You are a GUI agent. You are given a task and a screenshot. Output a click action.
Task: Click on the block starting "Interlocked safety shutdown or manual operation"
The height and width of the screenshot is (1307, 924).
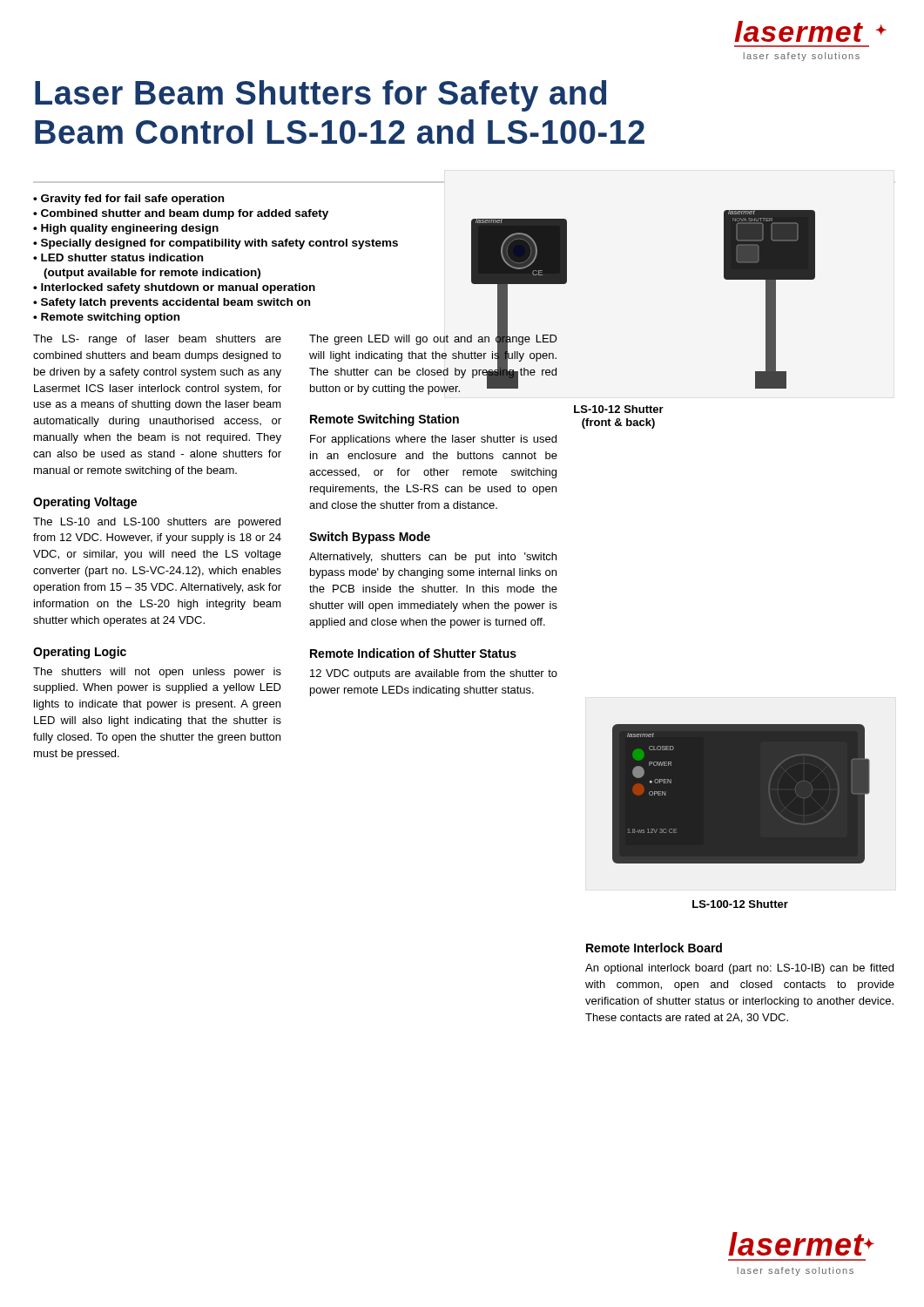coord(178,287)
